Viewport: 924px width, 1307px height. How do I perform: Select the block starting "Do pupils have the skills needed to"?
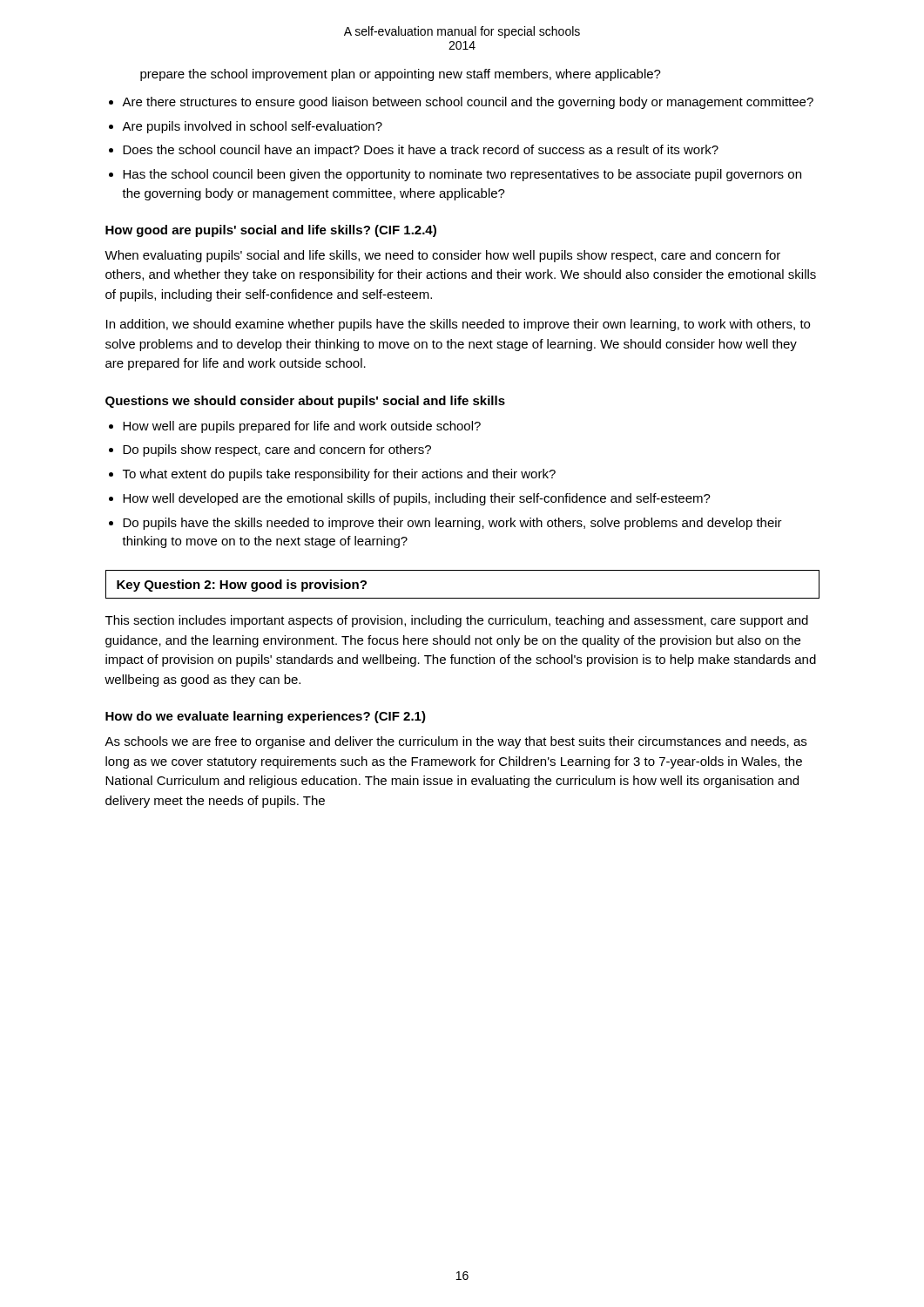[x=452, y=531]
